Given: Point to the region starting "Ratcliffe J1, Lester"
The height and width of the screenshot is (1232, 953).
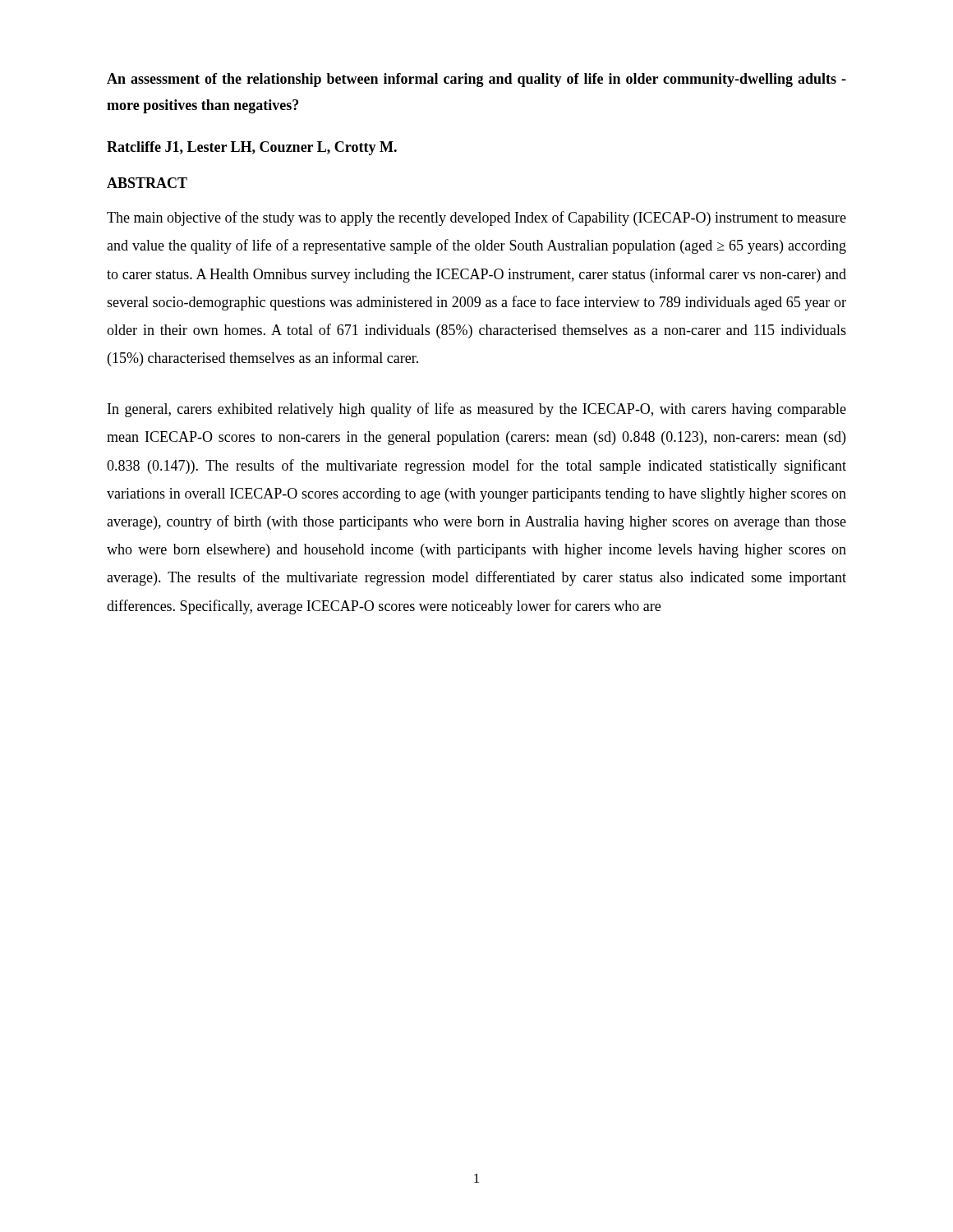Looking at the screenshot, I should [x=252, y=147].
